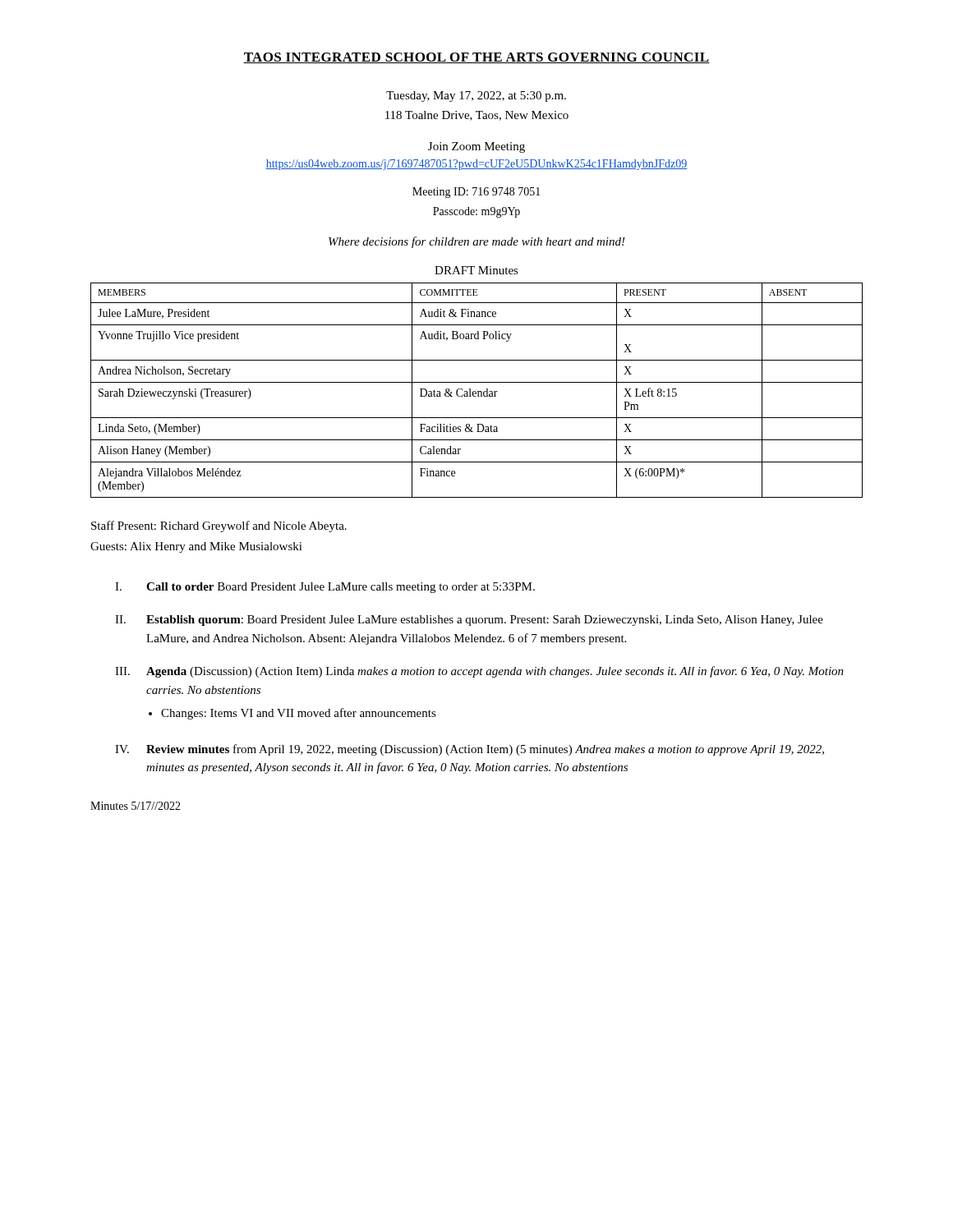Find the text block starting "Tuesday, May 17, 2022, at 5:30 p.m. 118"
The height and width of the screenshot is (1232, 953).
click(476, 105)
